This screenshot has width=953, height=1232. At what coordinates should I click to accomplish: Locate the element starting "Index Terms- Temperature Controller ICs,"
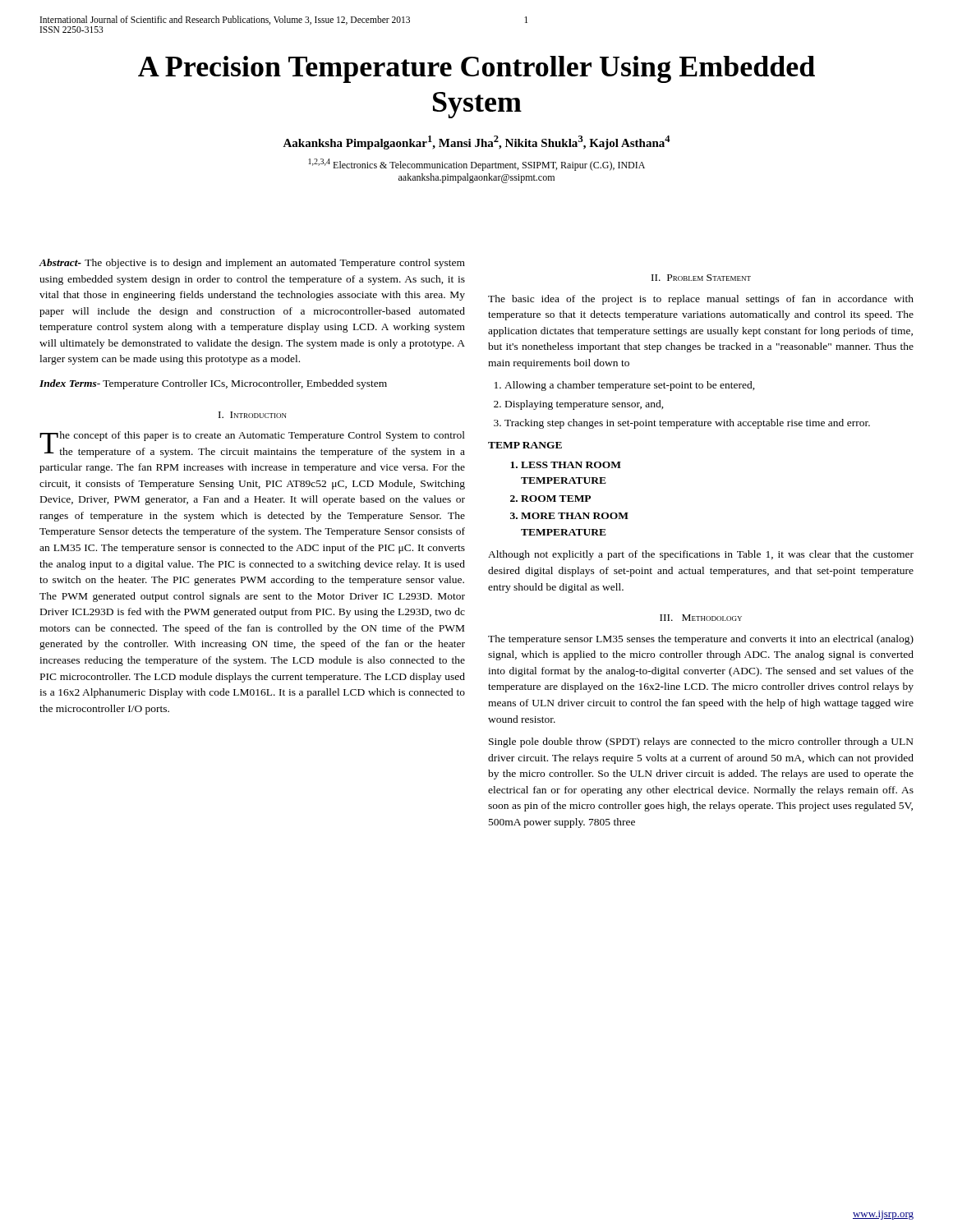pos(252,383)
